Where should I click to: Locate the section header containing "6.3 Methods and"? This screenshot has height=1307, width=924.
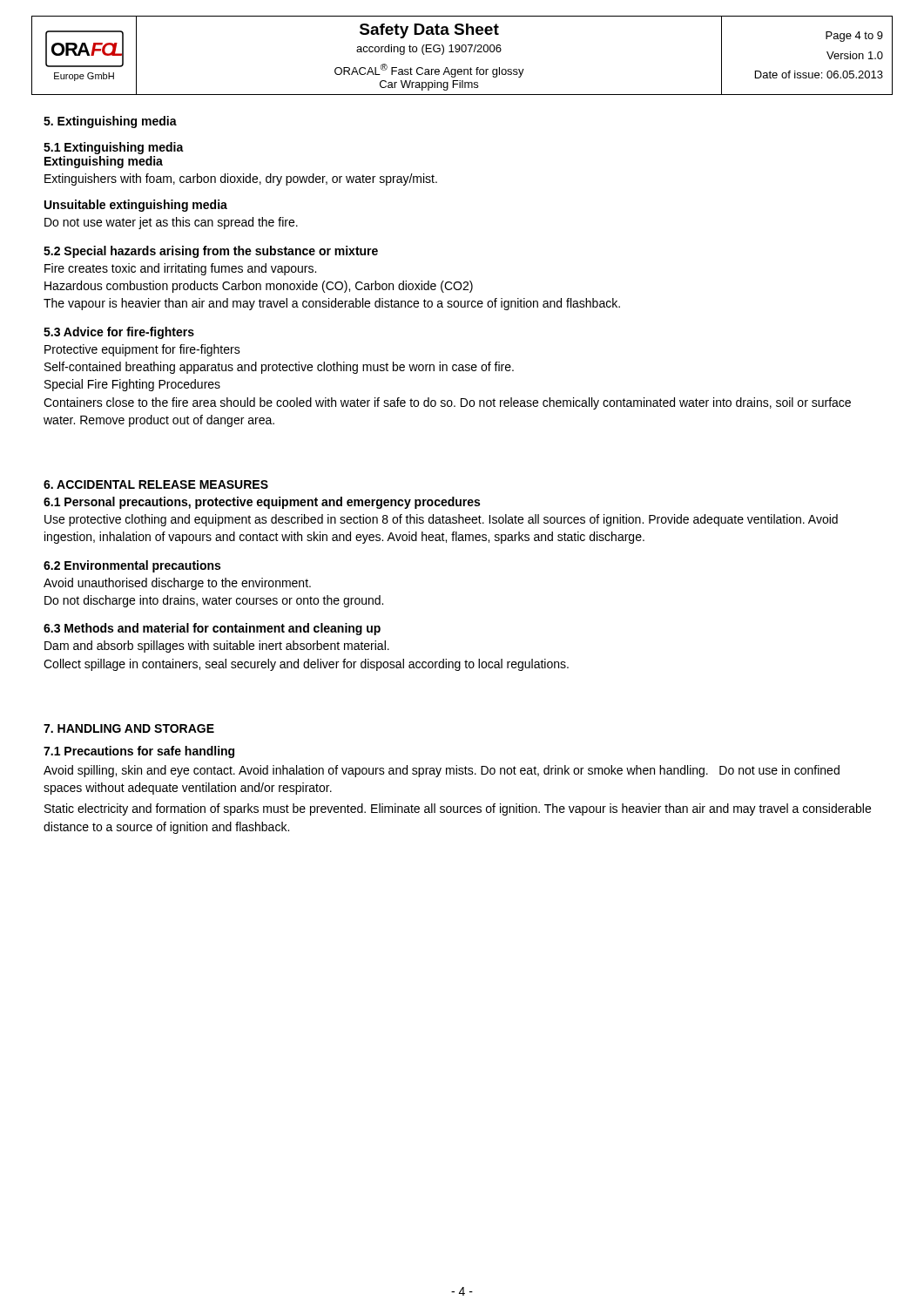pyautogui.click(x=212, y=628)
